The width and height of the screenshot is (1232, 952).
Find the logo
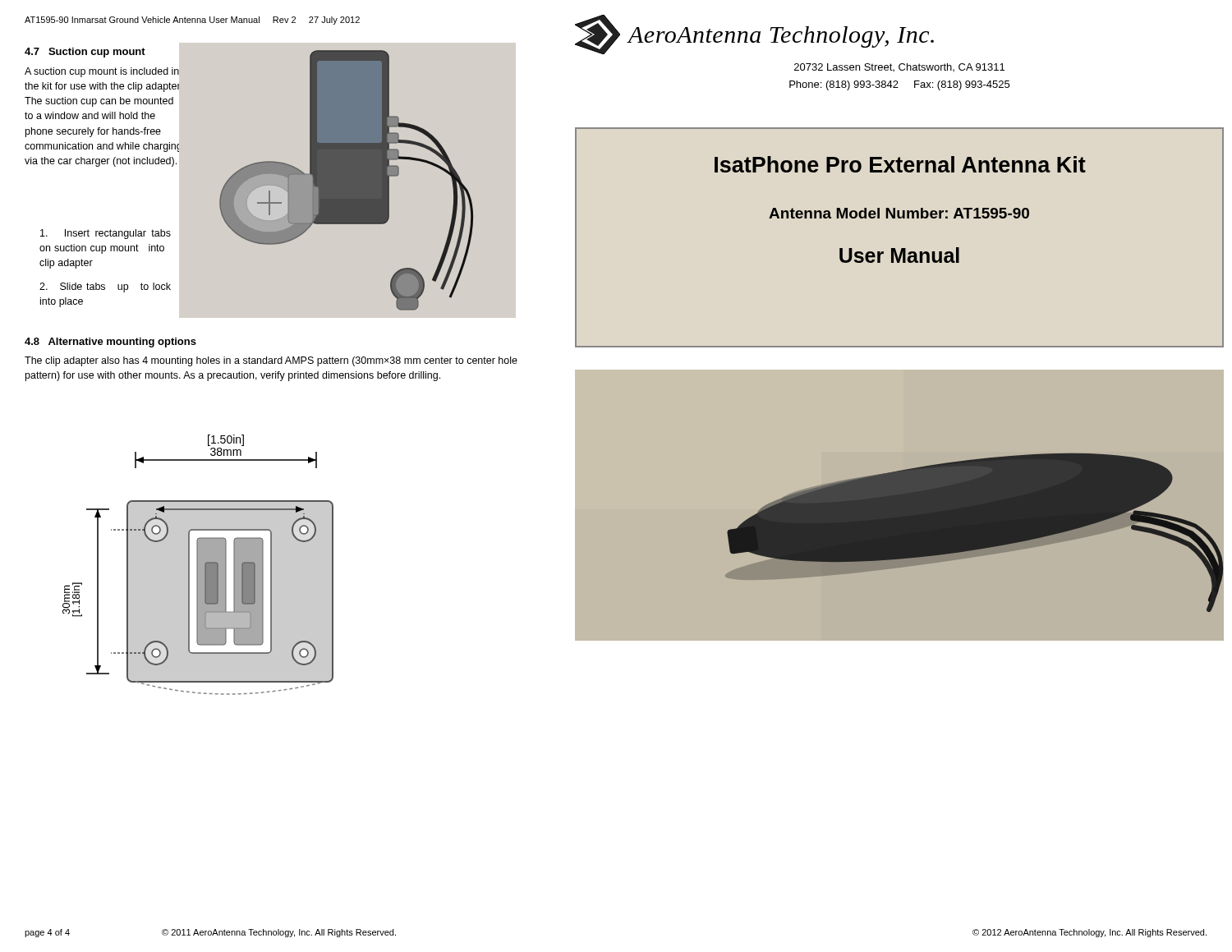coord(756,34)
